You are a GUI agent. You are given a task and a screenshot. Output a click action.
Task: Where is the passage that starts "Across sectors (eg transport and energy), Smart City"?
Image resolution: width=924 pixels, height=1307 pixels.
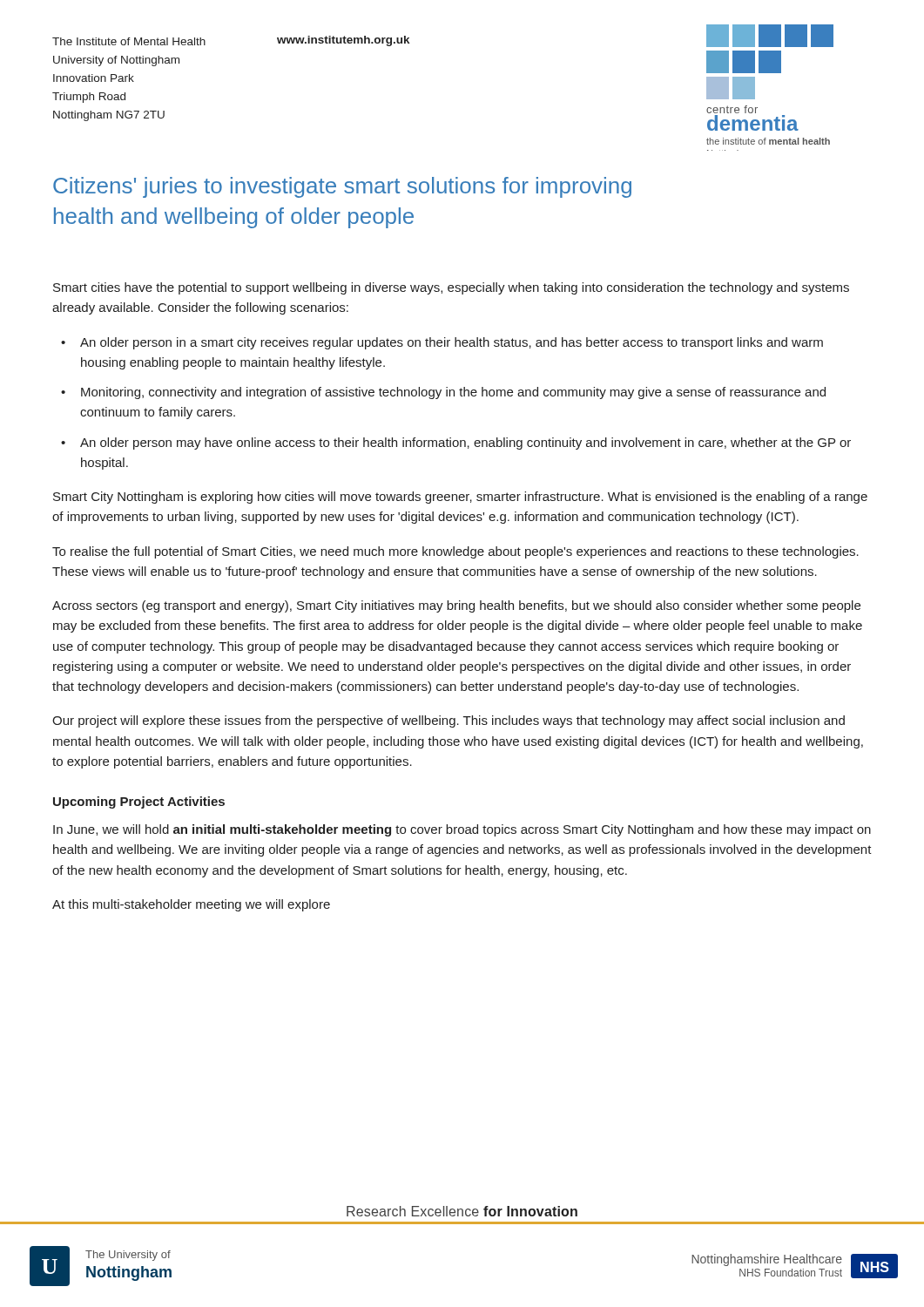(462, 646)
